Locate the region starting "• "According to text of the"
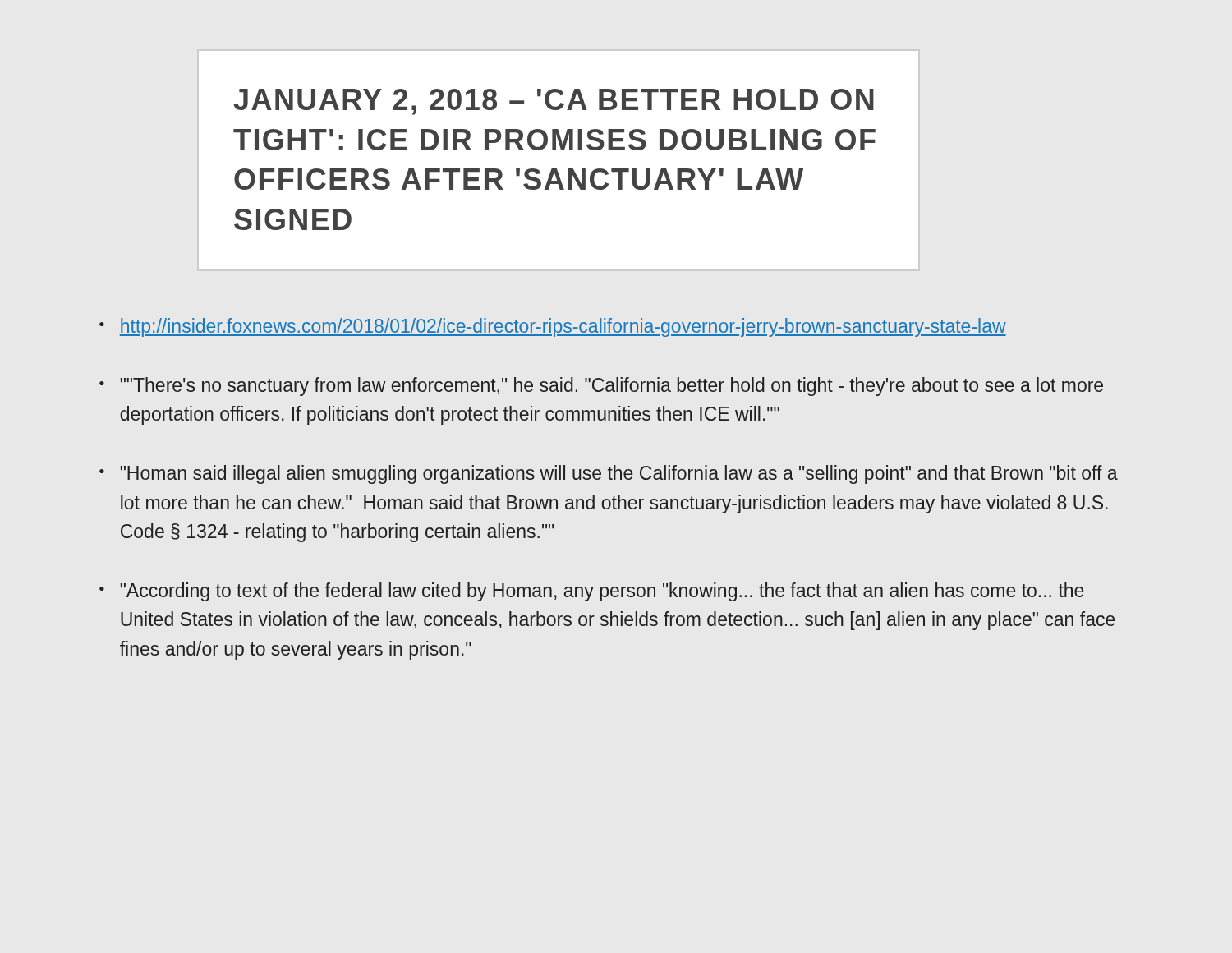The height and width of the screenshot is (953, 1232). pyautogui.click(x=616, y=620)
